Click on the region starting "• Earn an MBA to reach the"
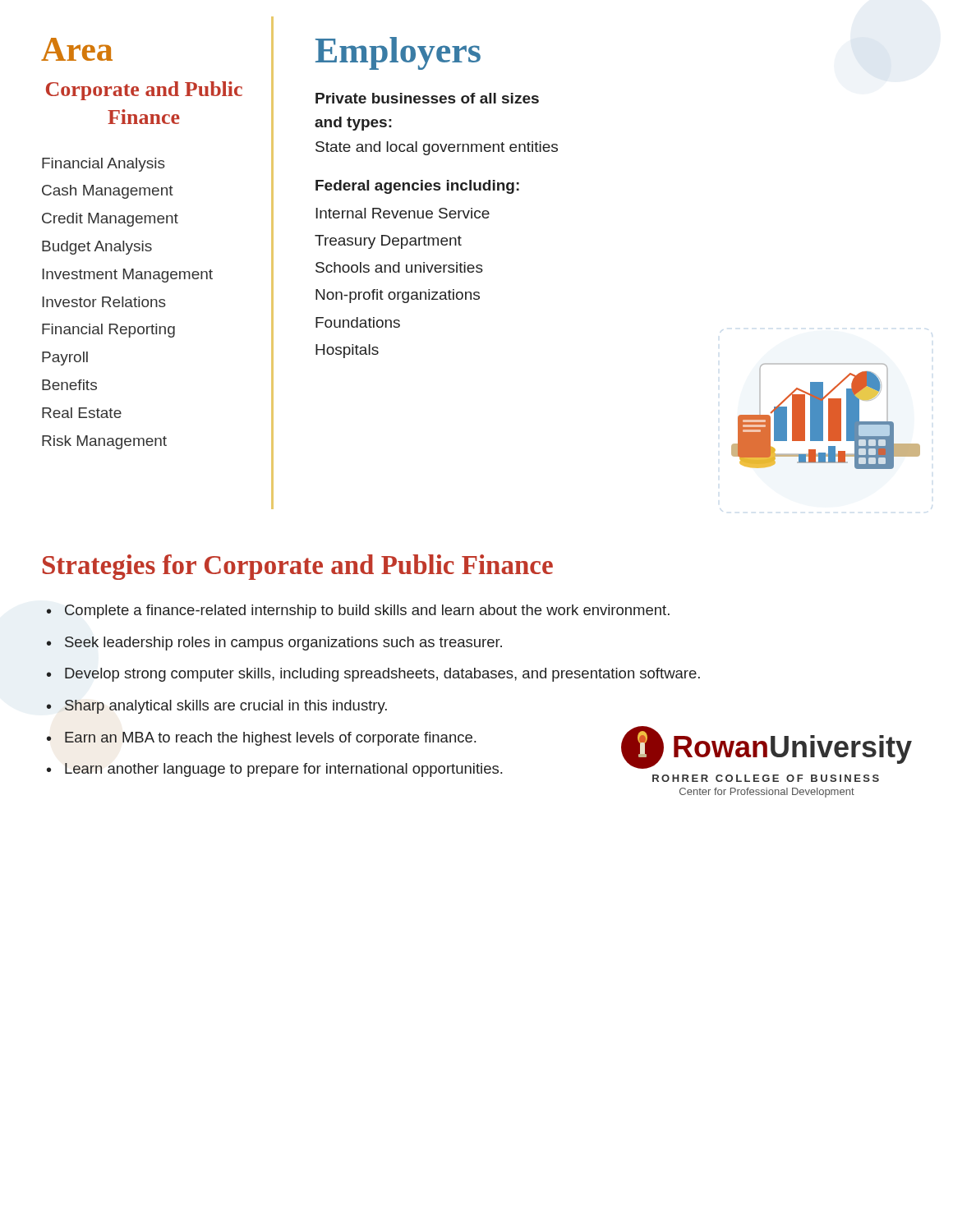 (262, 738)
